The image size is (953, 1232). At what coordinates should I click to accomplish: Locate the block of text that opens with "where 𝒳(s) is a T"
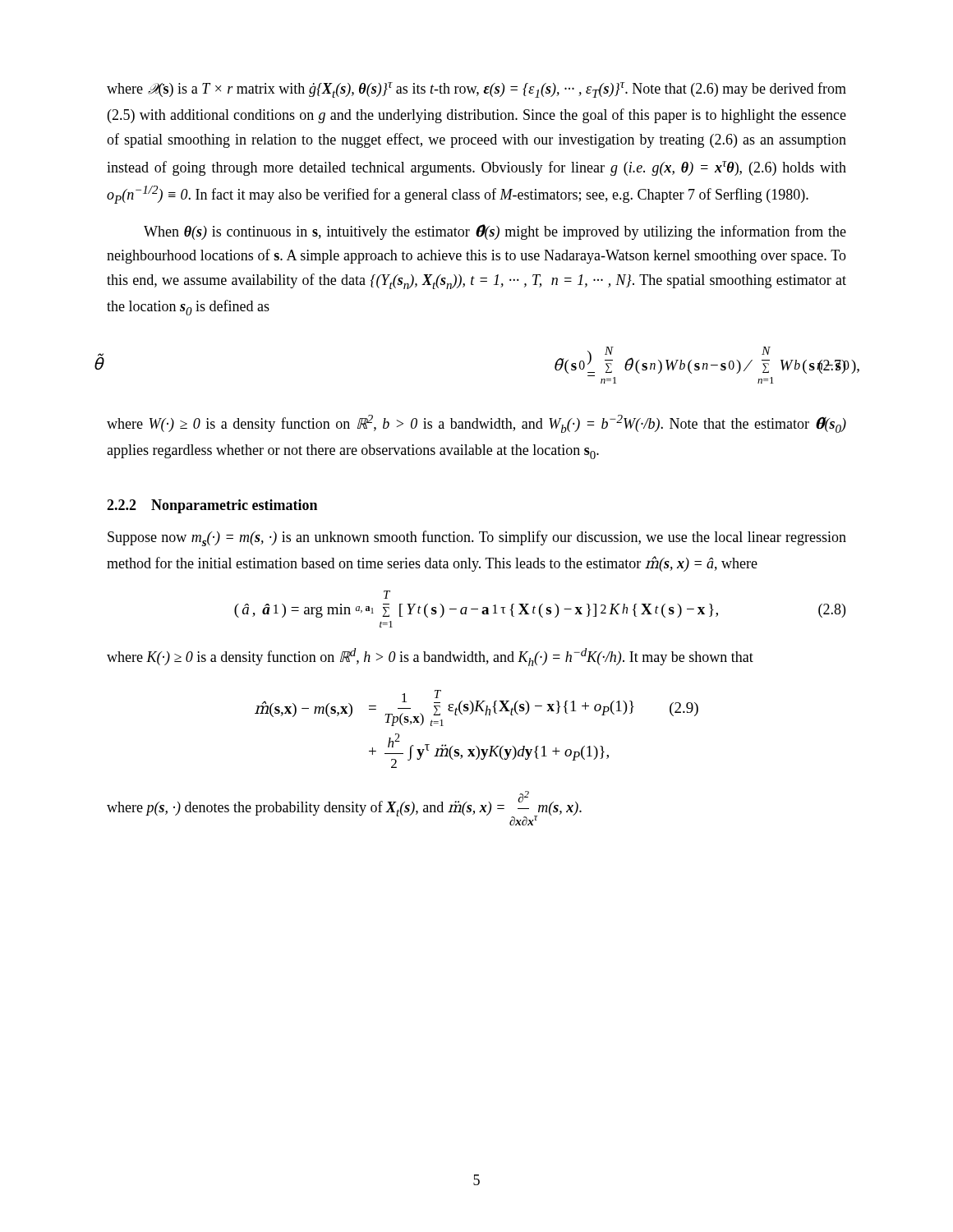[x=476, y=142]
